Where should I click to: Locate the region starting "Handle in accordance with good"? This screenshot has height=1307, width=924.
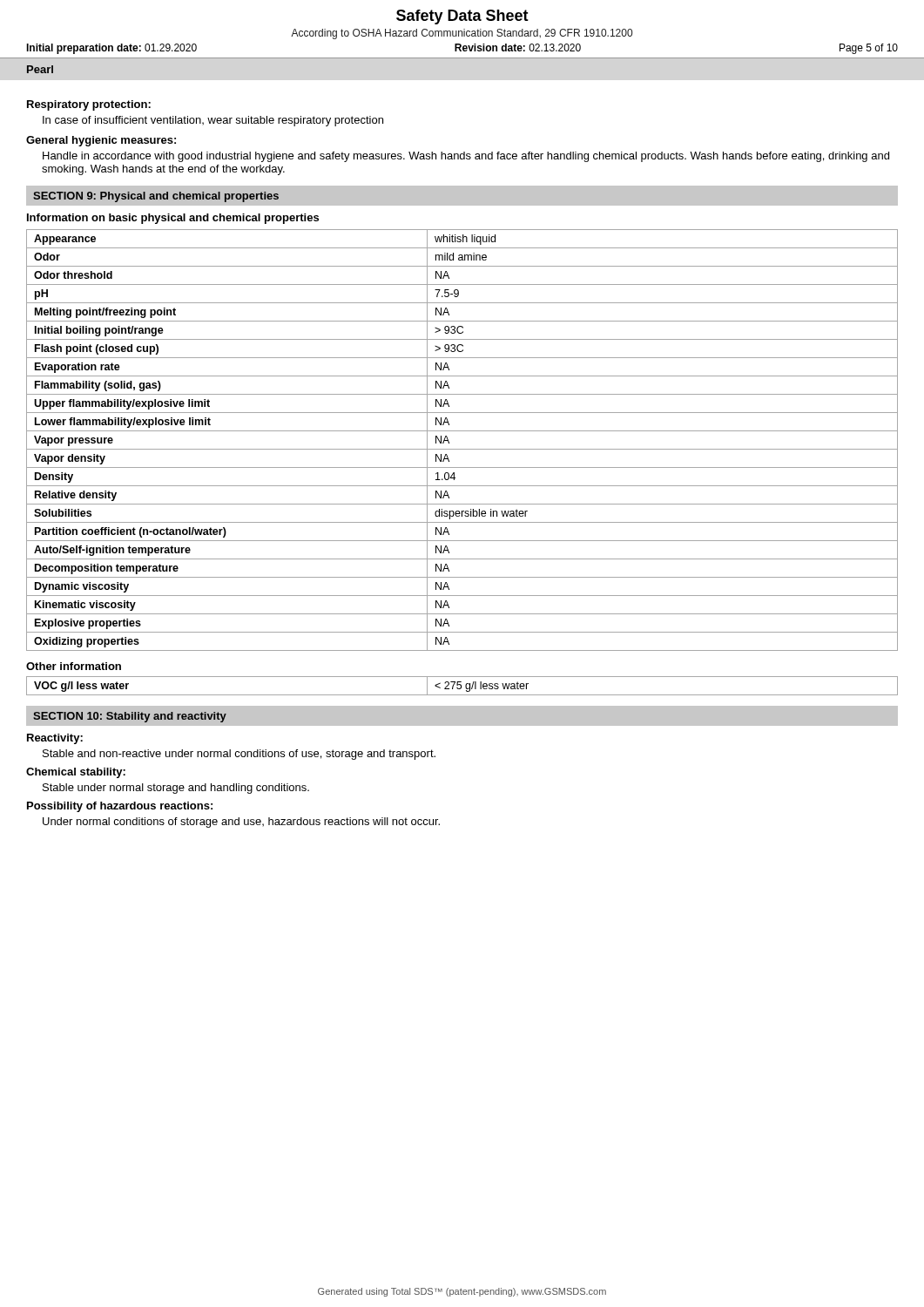(x=466, y=162)
